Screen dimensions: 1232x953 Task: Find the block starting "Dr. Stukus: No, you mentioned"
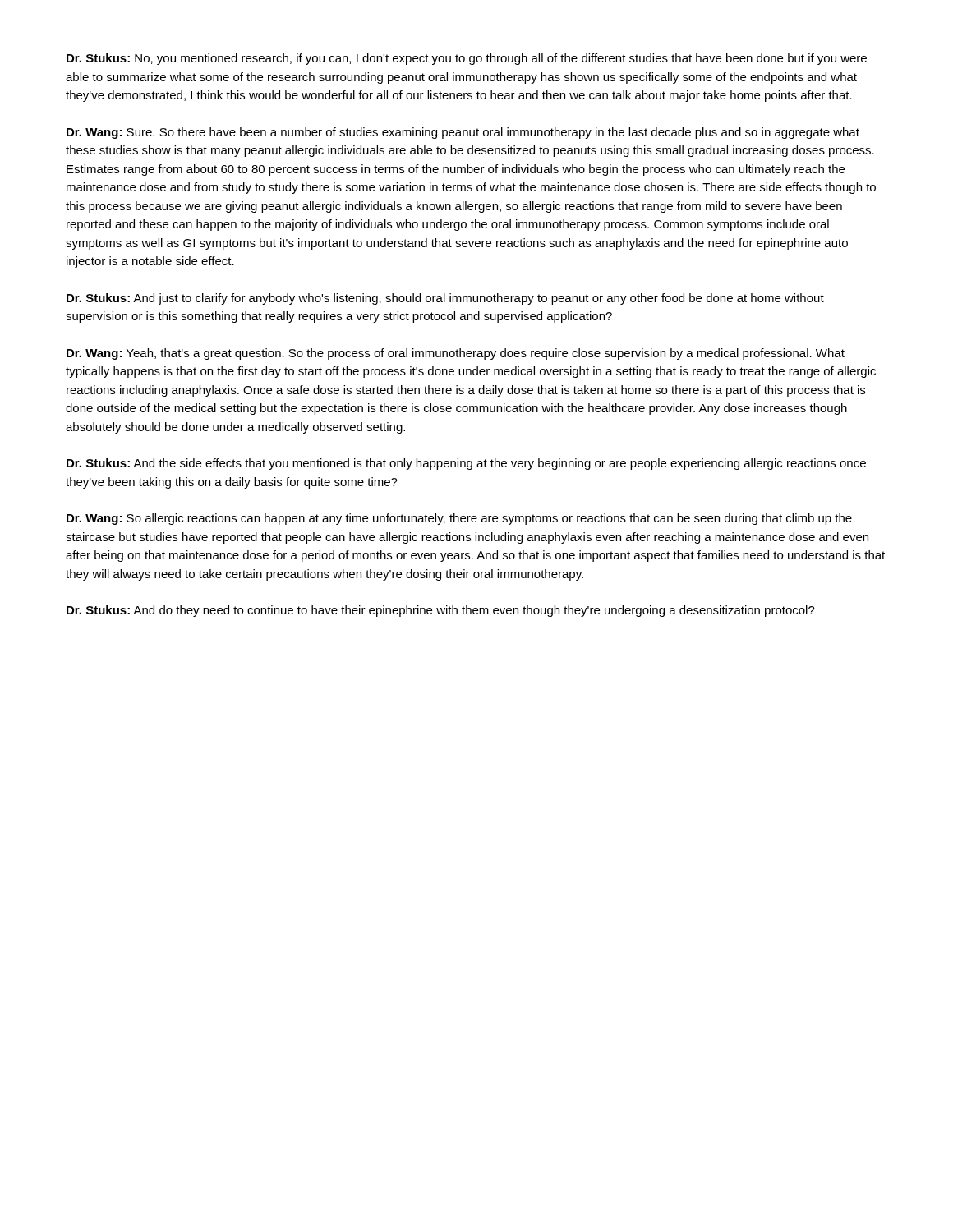click(467, 76)
